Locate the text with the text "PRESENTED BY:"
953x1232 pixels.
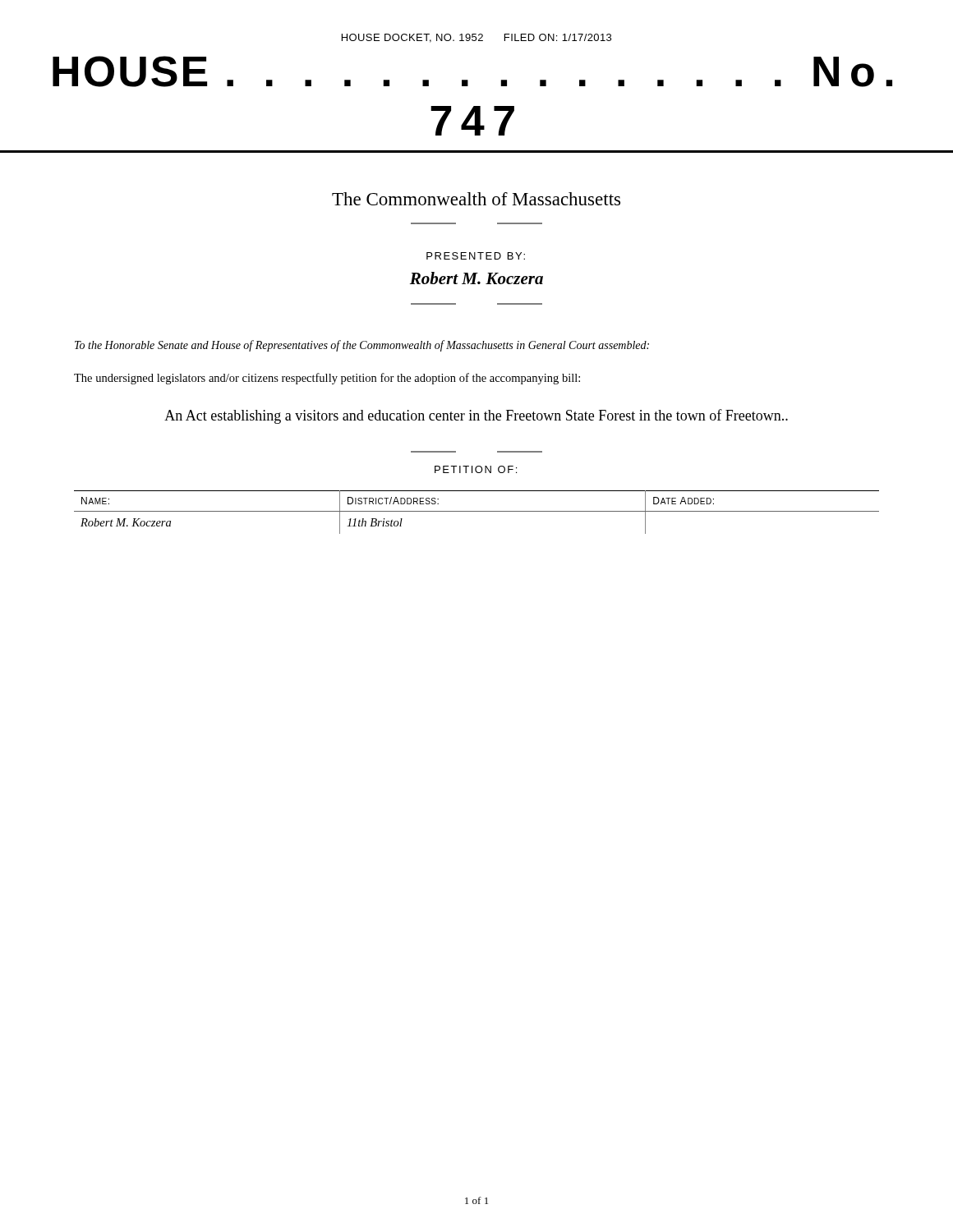tap(476, 256)
